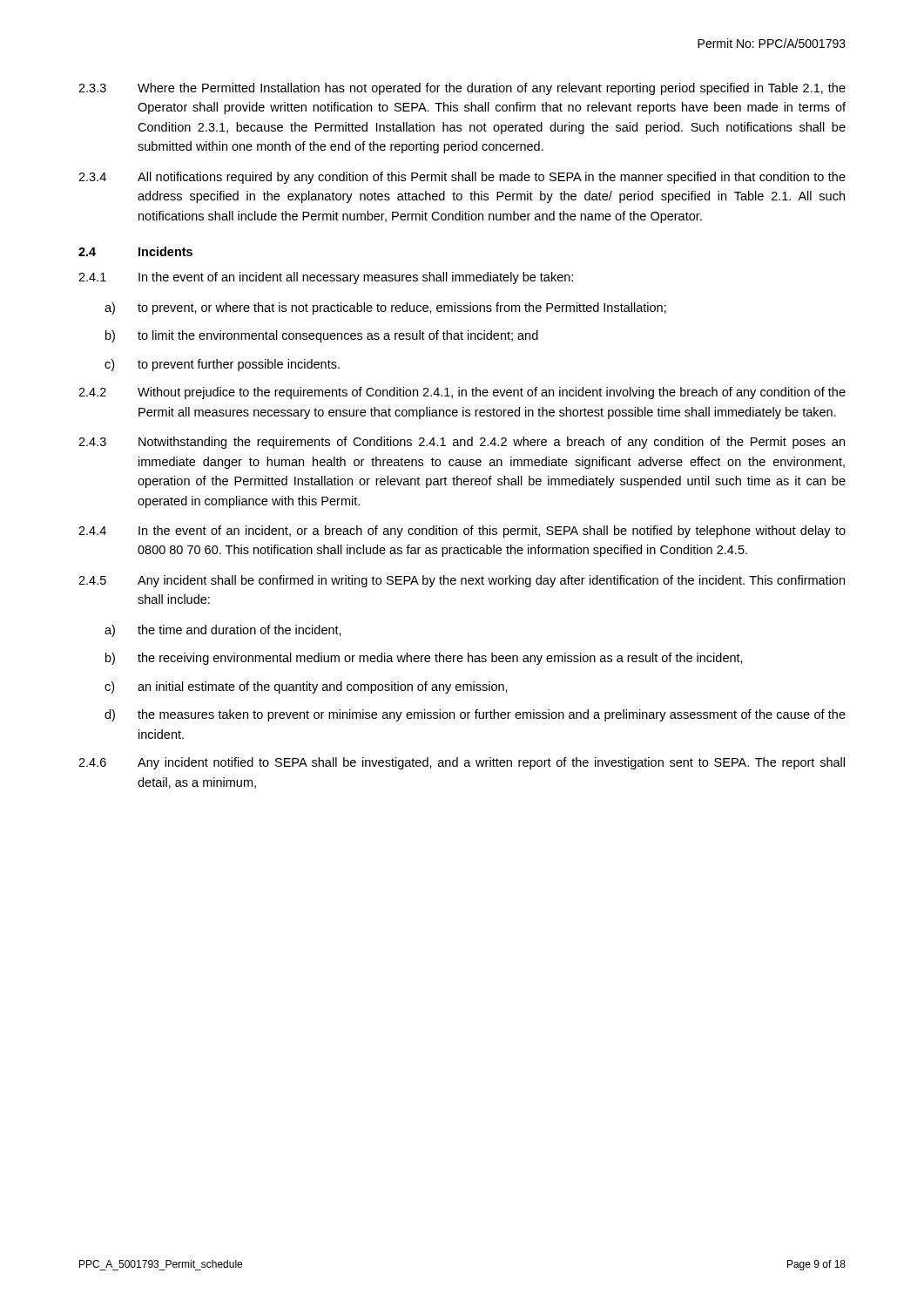Find the text block starting "2.4.4 In the"

click(462, 541)
